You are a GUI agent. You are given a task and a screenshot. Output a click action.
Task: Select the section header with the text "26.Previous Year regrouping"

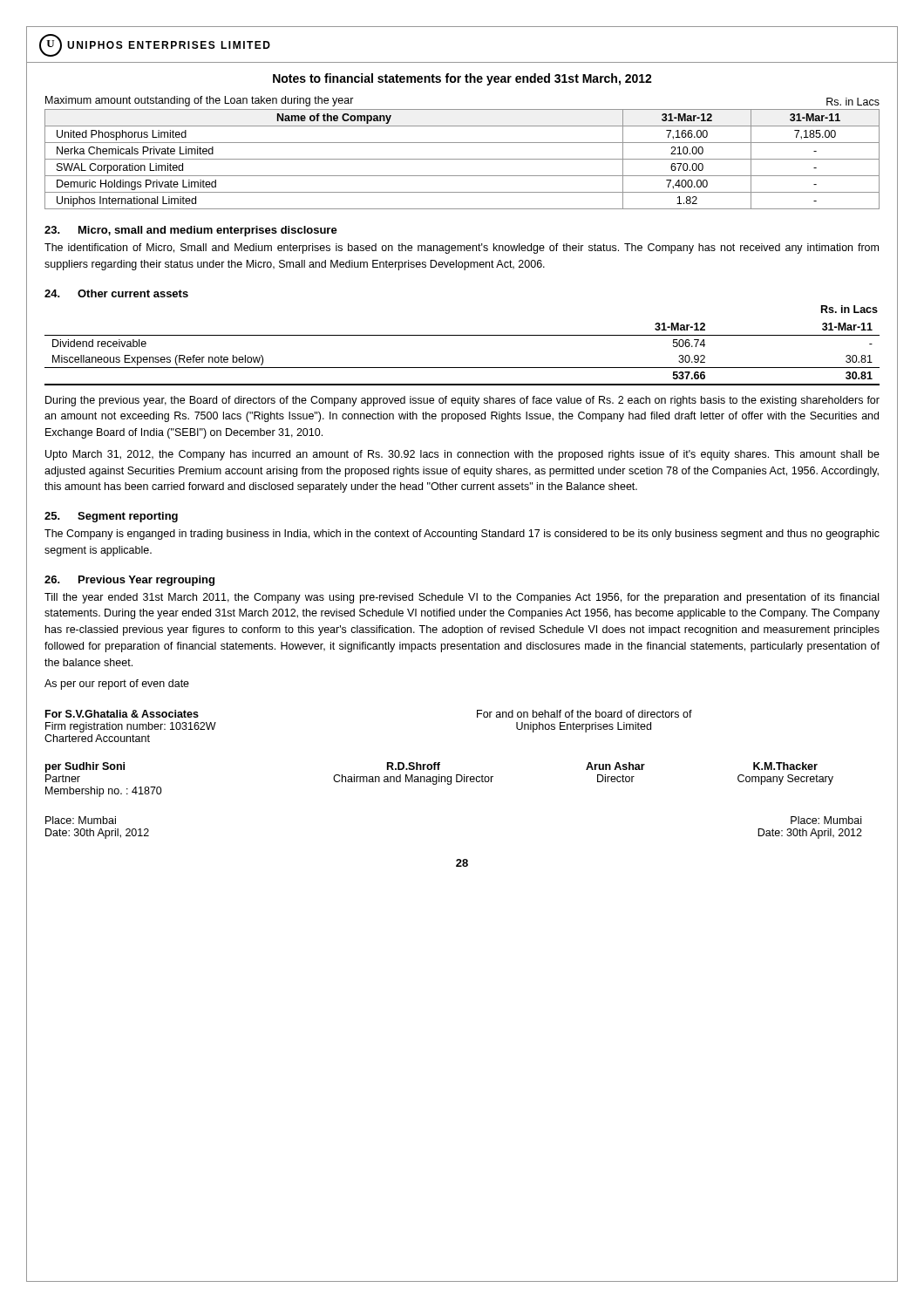pos(130,579)
